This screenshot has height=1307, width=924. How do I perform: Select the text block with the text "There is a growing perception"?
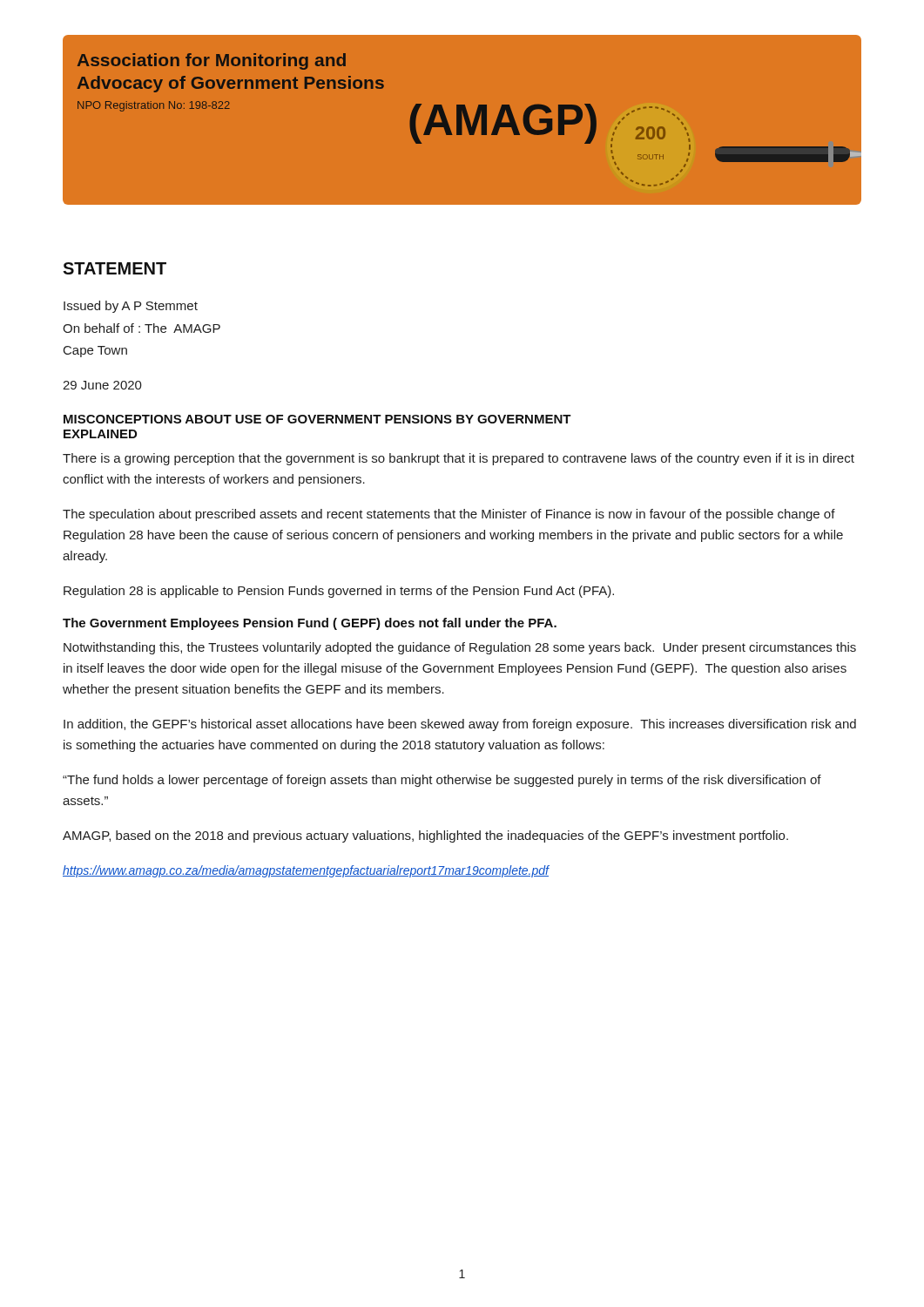coord(458,468)
